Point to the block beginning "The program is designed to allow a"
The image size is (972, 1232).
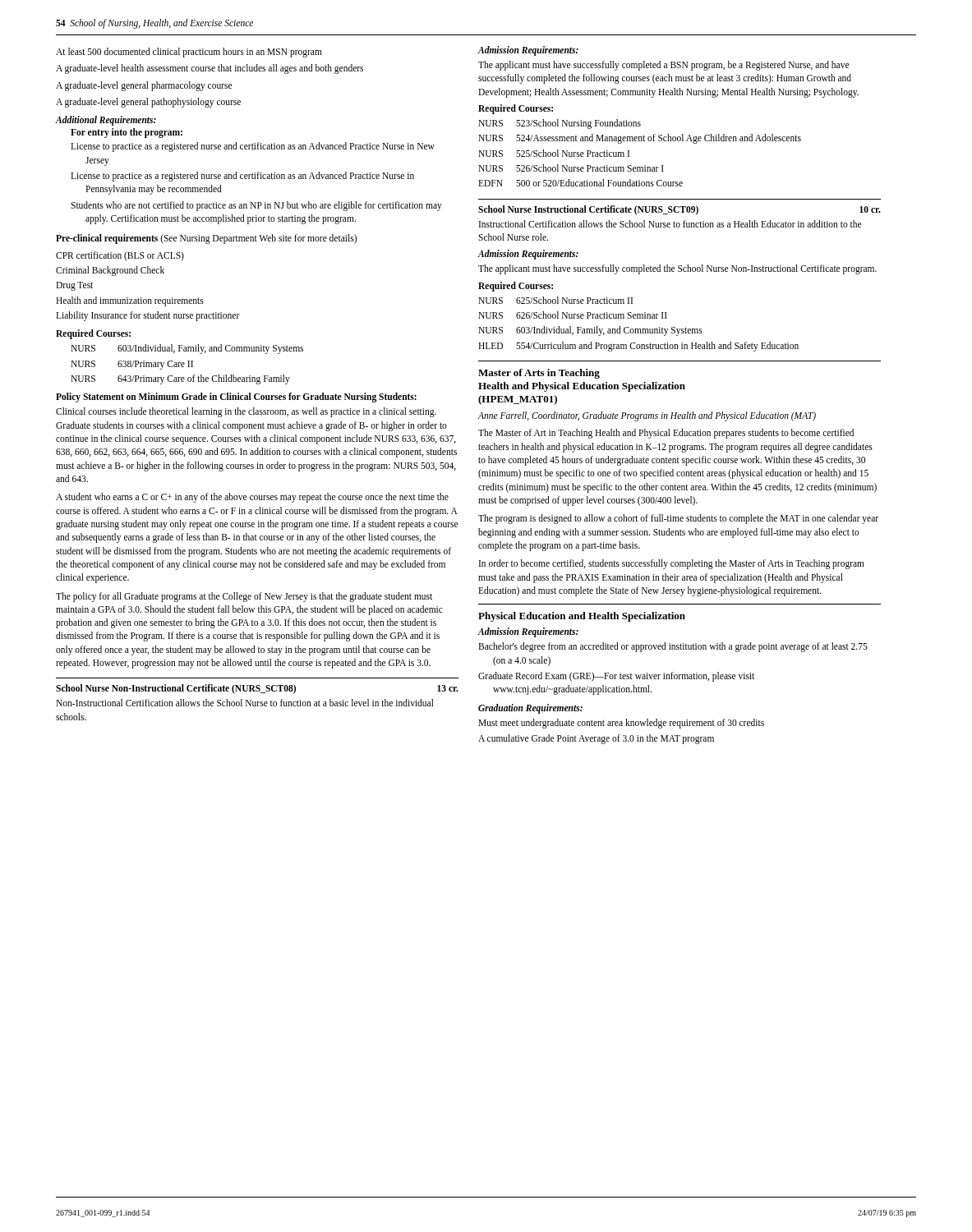(678, 532)
